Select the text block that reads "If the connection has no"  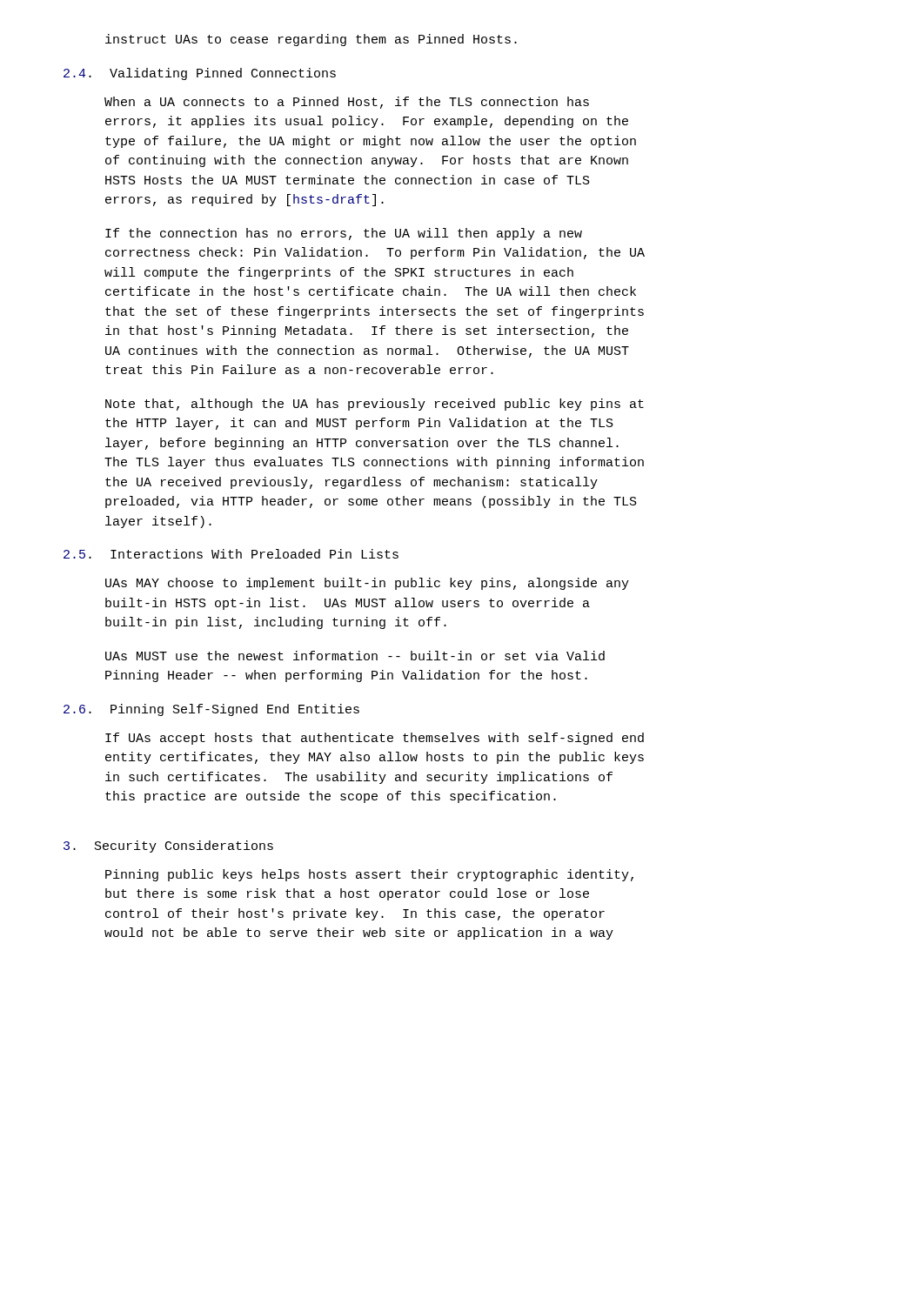(375, 303)
